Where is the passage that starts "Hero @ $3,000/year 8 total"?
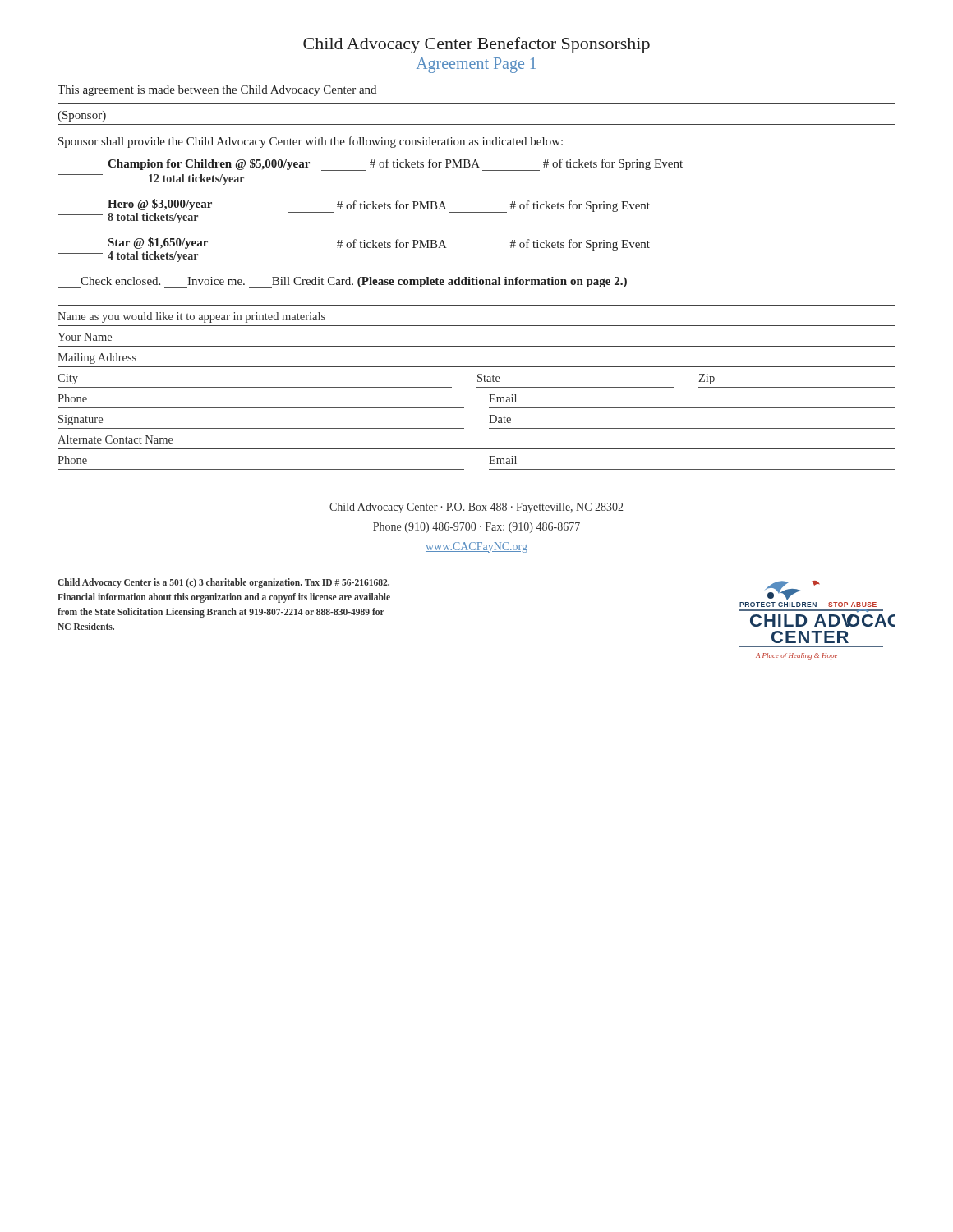The height and width of the screenshot is (1232, 953). click(476, 211)
